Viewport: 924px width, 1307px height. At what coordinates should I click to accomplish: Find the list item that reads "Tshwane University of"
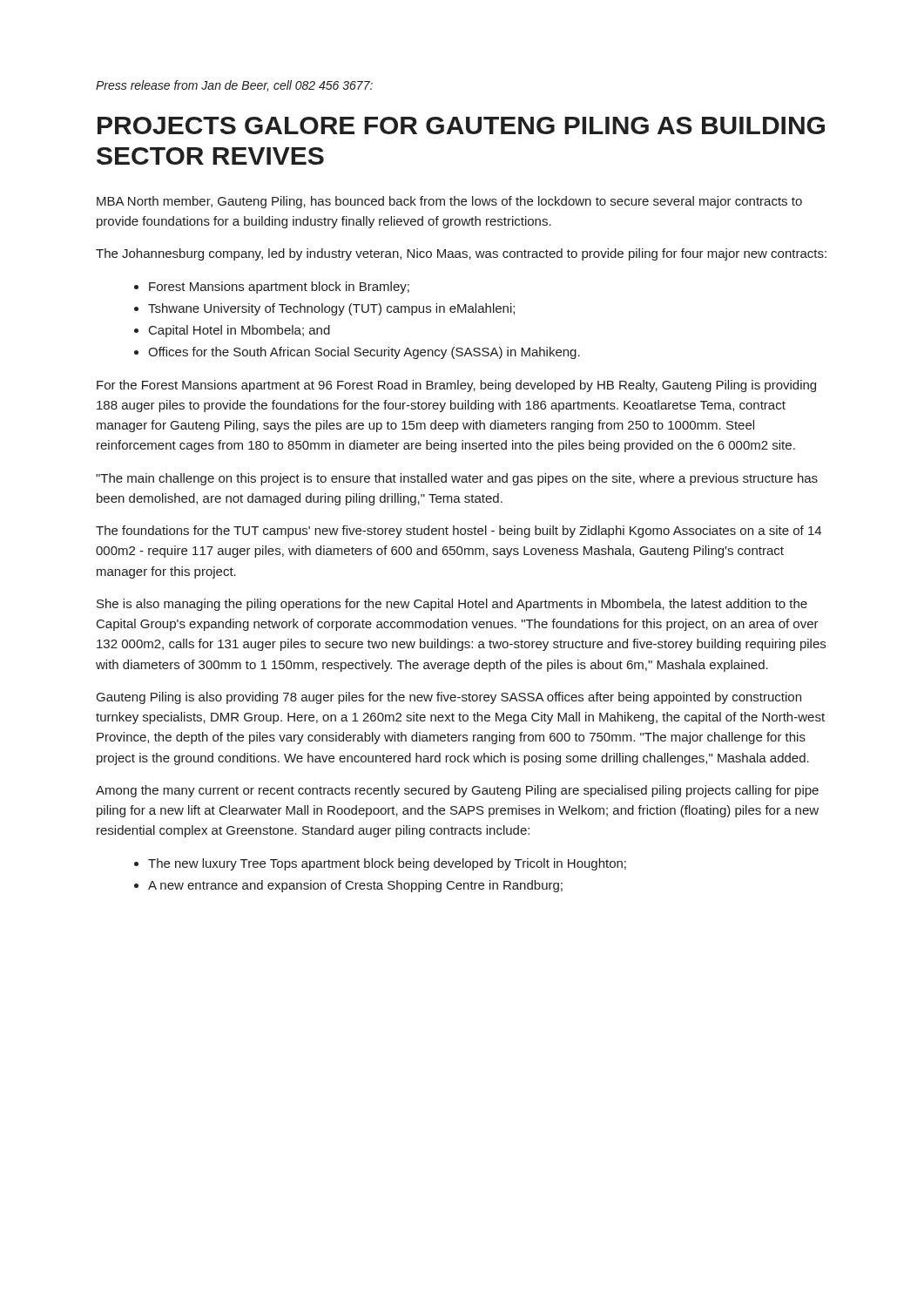tap(332, 308)
